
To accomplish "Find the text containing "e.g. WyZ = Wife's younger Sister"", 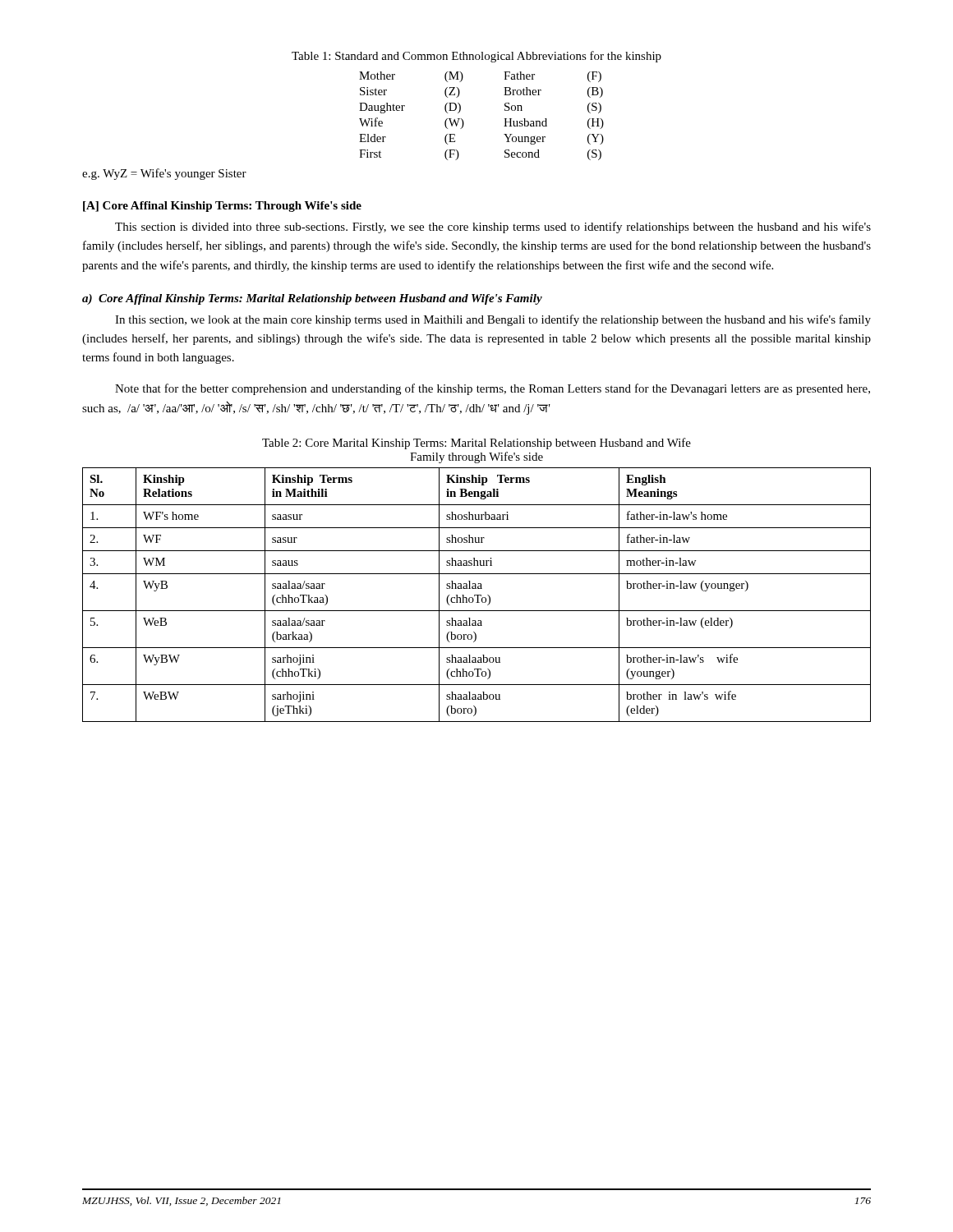I will (164, 173).
